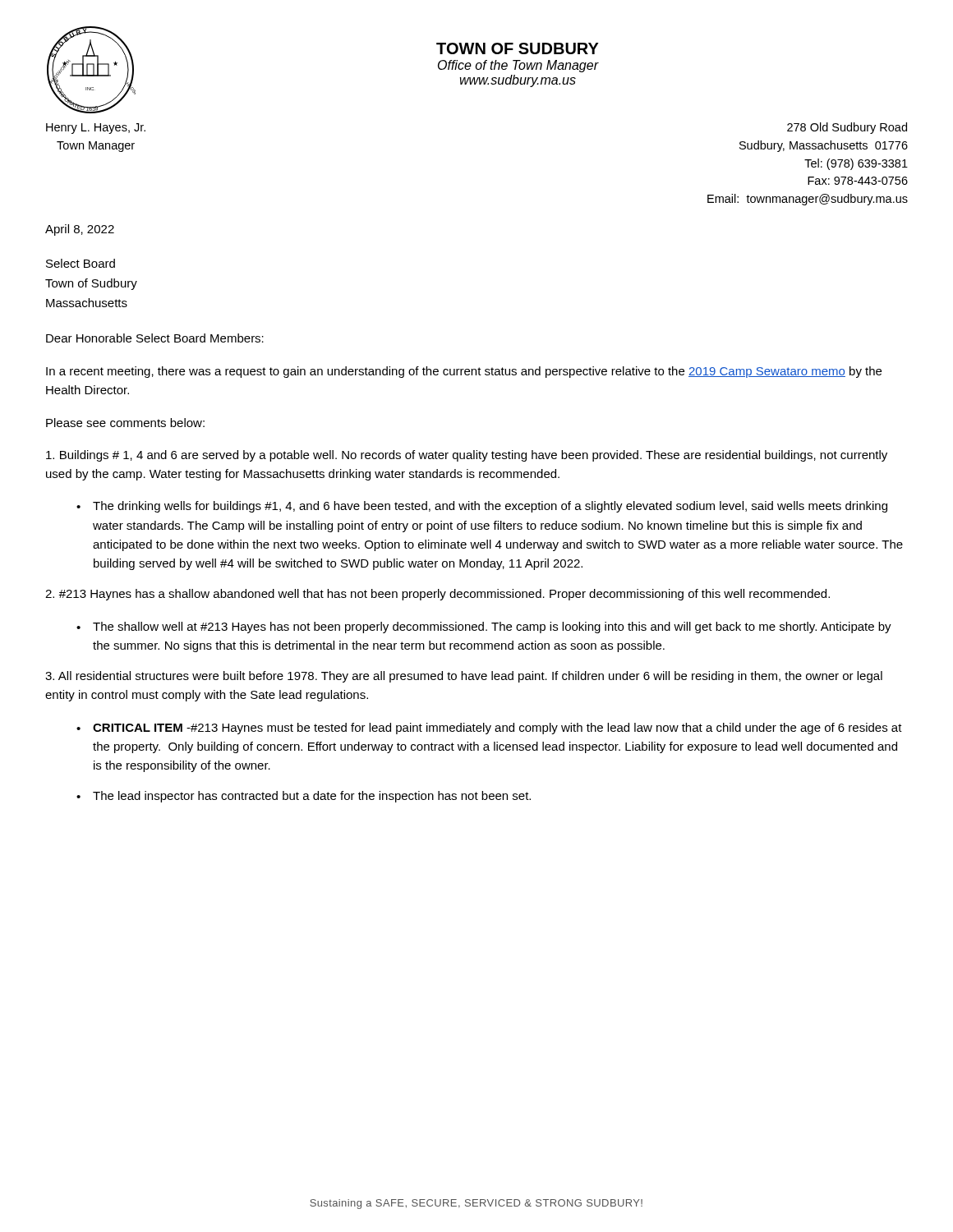Navigate to the element starting "Select Board Town of Sudbury Massachusetts"
Image resolution: width=953 pixels, height=1232 pixels.
point(91,283)
